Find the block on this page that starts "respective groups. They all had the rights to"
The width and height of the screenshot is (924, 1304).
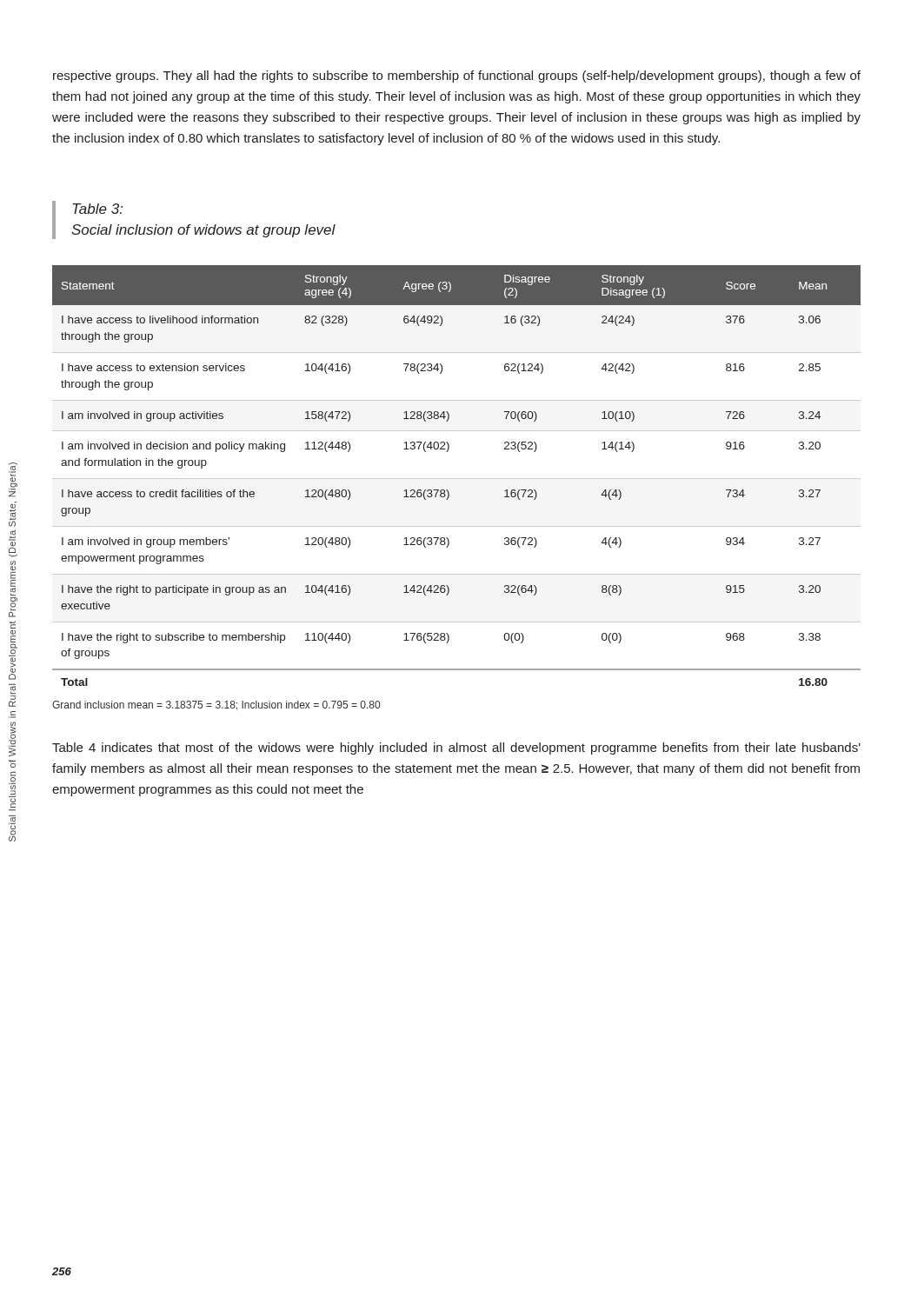tap(456, 107)
